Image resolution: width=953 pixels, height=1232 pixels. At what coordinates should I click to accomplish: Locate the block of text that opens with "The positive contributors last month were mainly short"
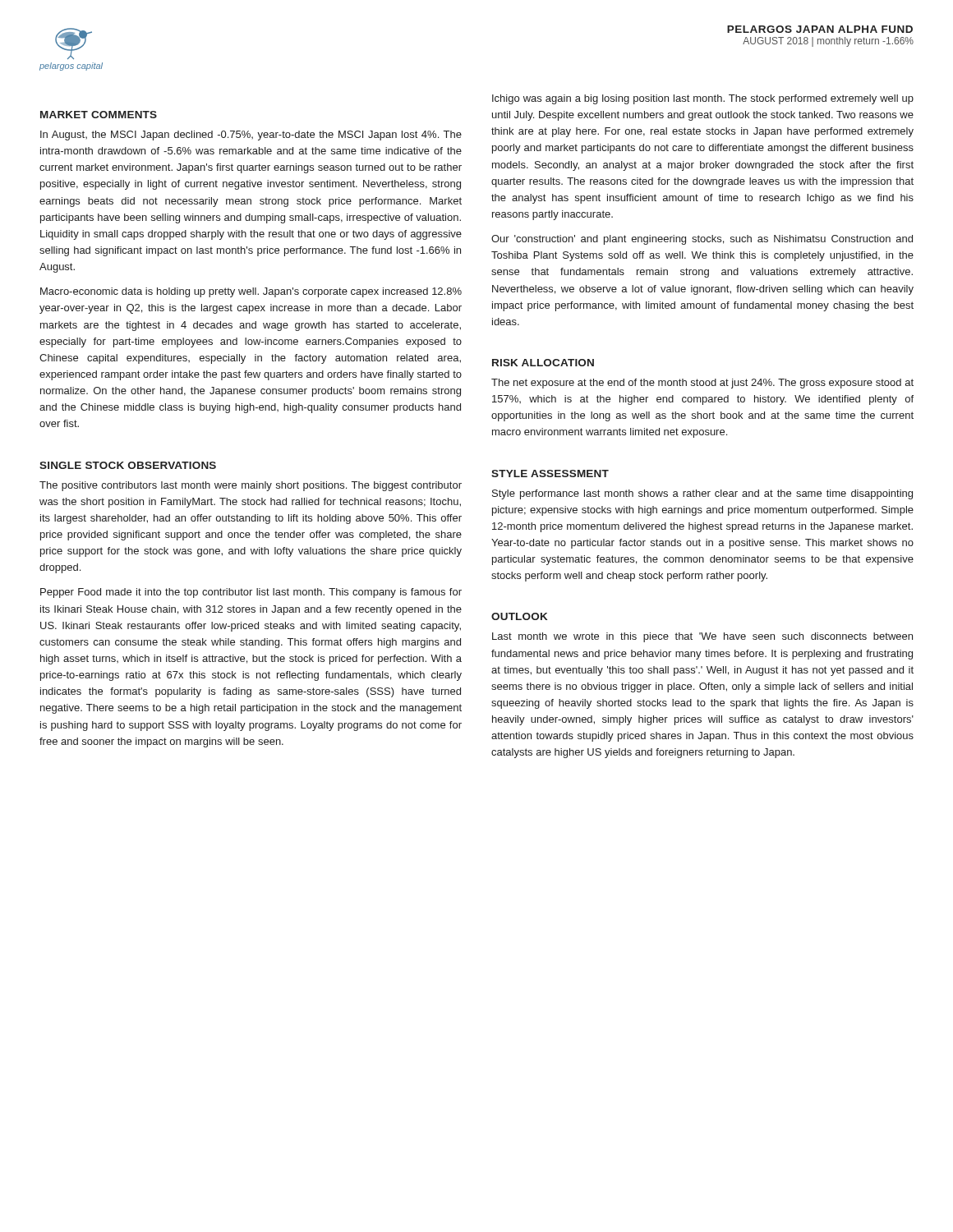pyautogui.click(x=251, y=526)
